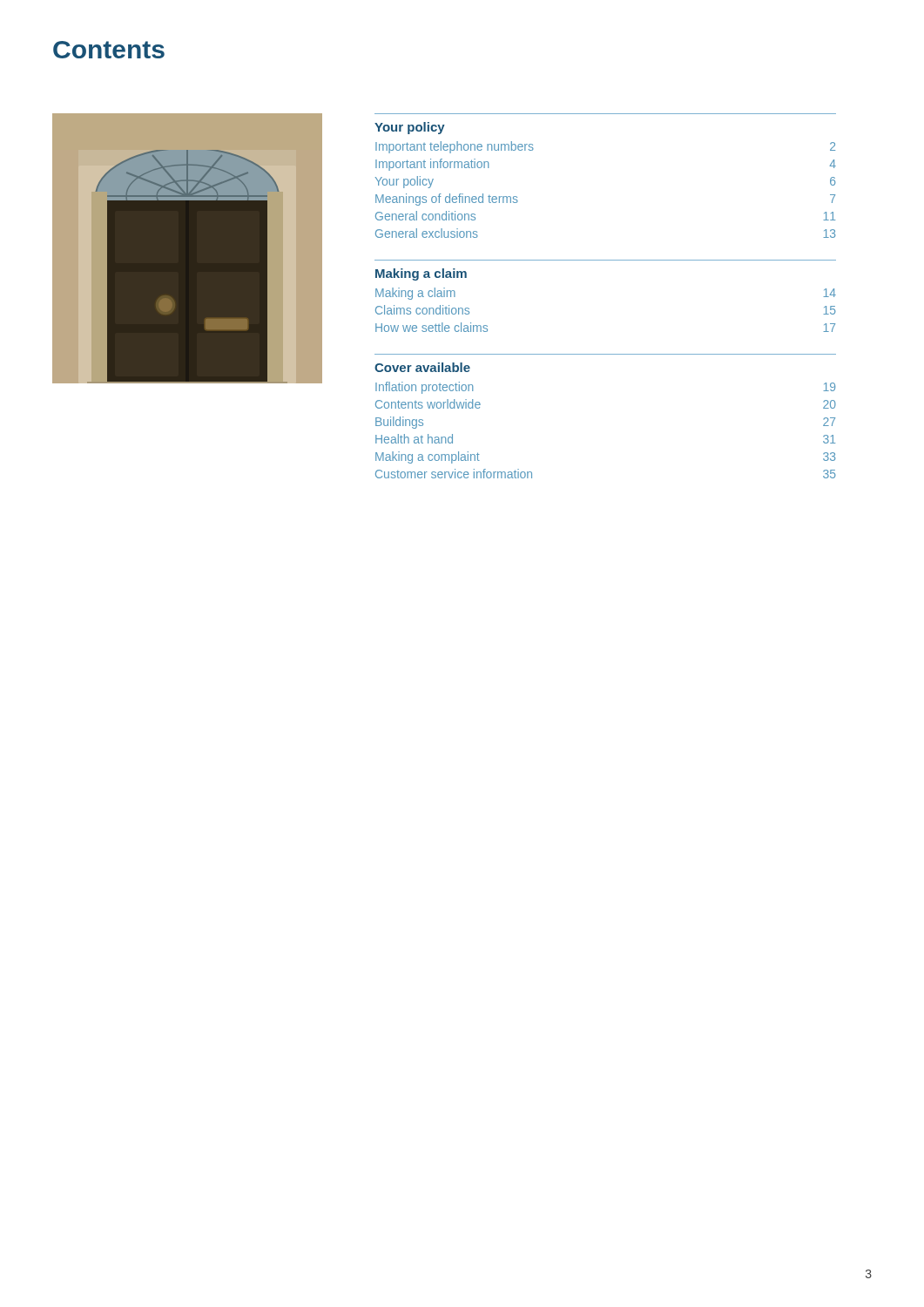Point to the text starting "Important telephone numbers 2"
This screenshot has width=924, height=1307.
click(x=451, y=147)
